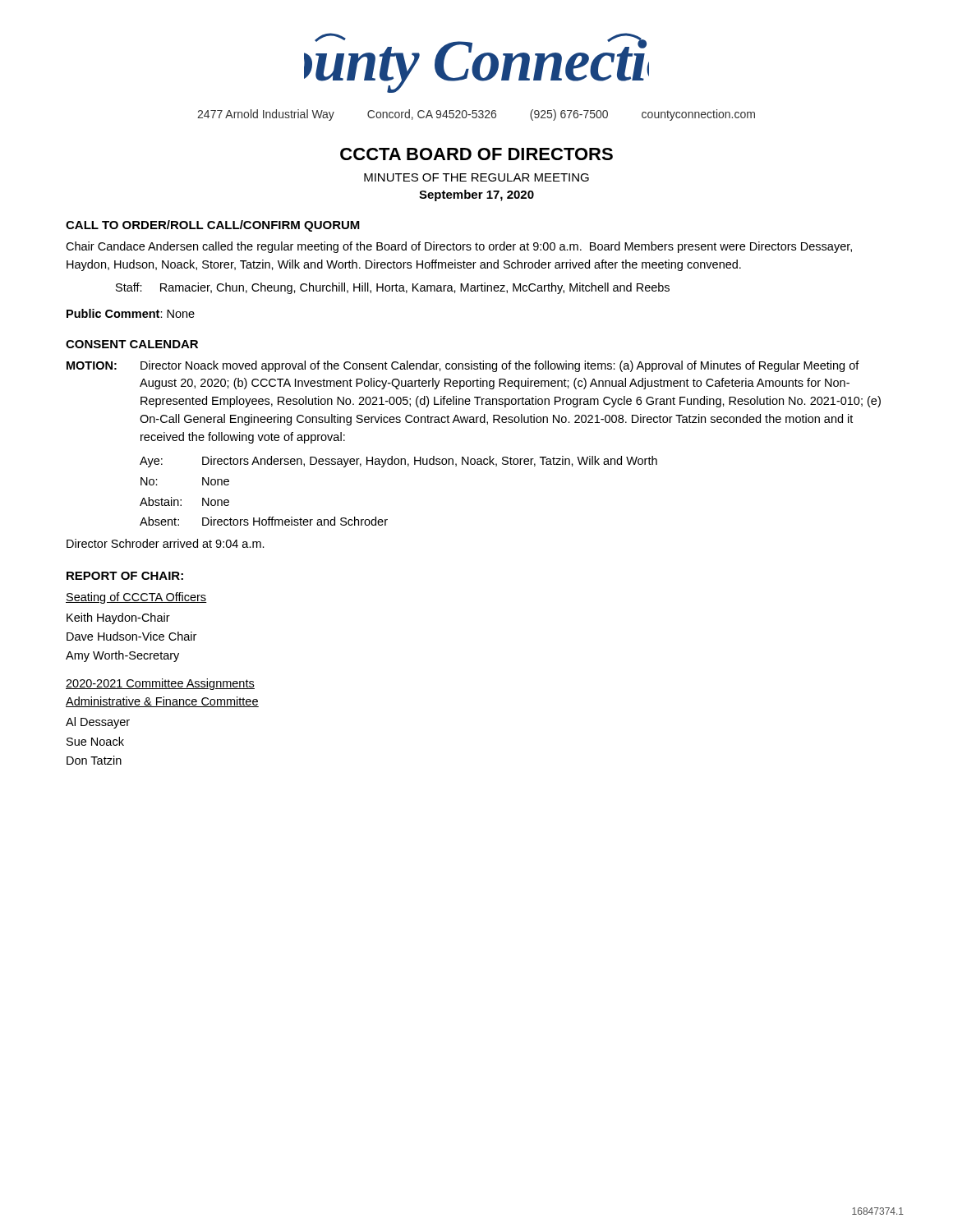The width and height of the screenshot is (953, 1232).
Task: Click a logo
Action: 476,51
